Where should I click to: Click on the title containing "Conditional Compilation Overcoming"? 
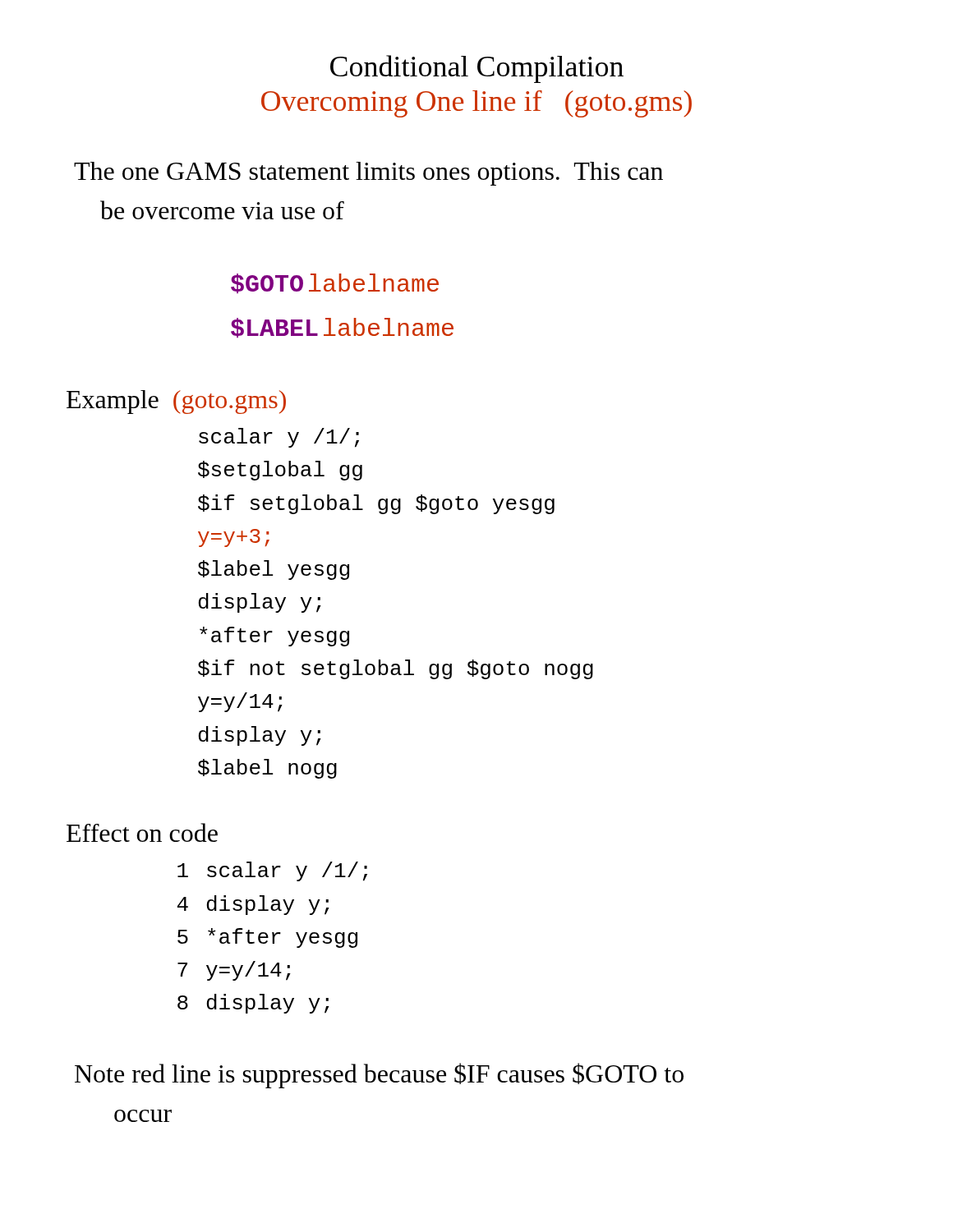[476, 84]
